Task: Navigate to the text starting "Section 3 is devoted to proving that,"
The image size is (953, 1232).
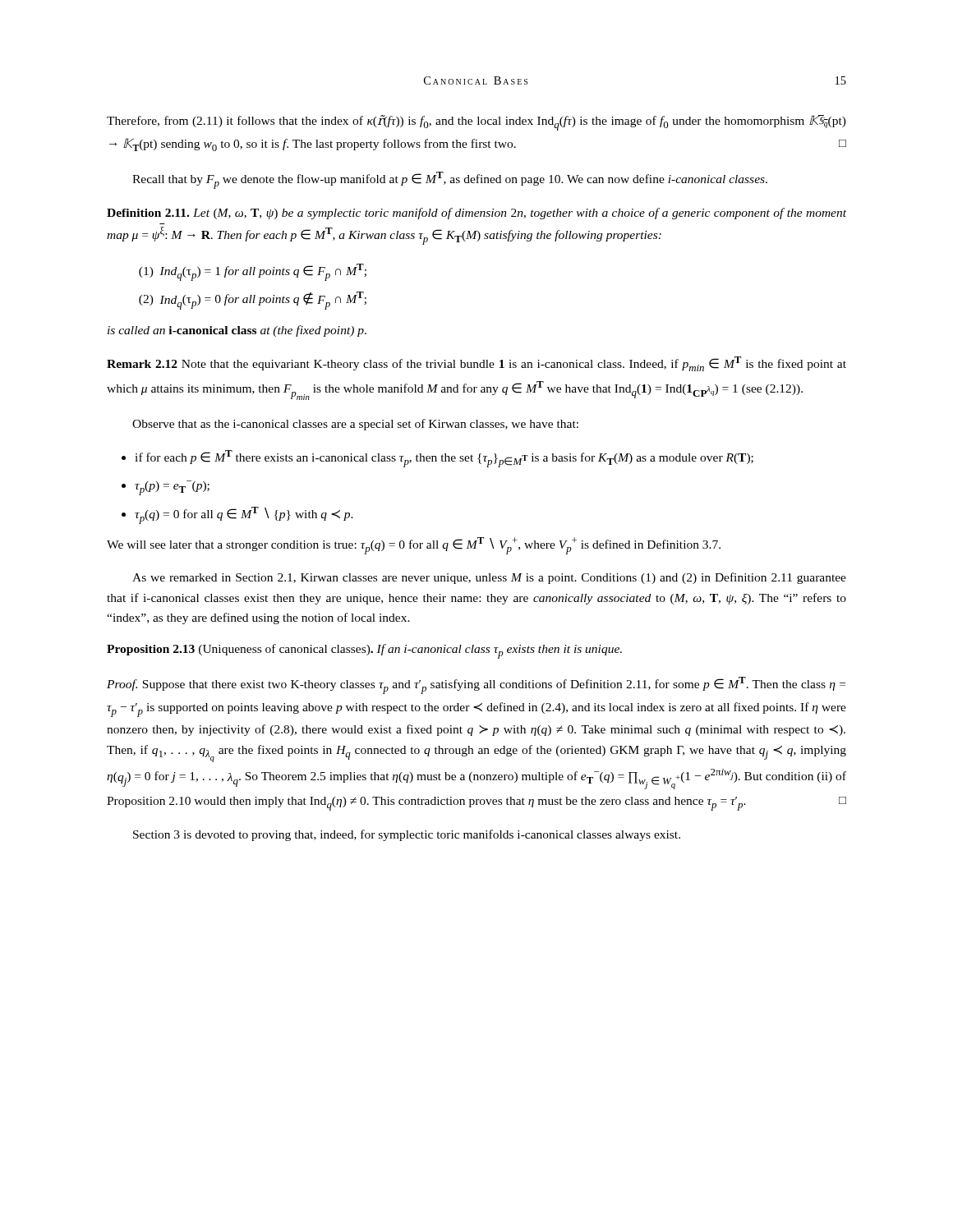Action: coord(476,834)
